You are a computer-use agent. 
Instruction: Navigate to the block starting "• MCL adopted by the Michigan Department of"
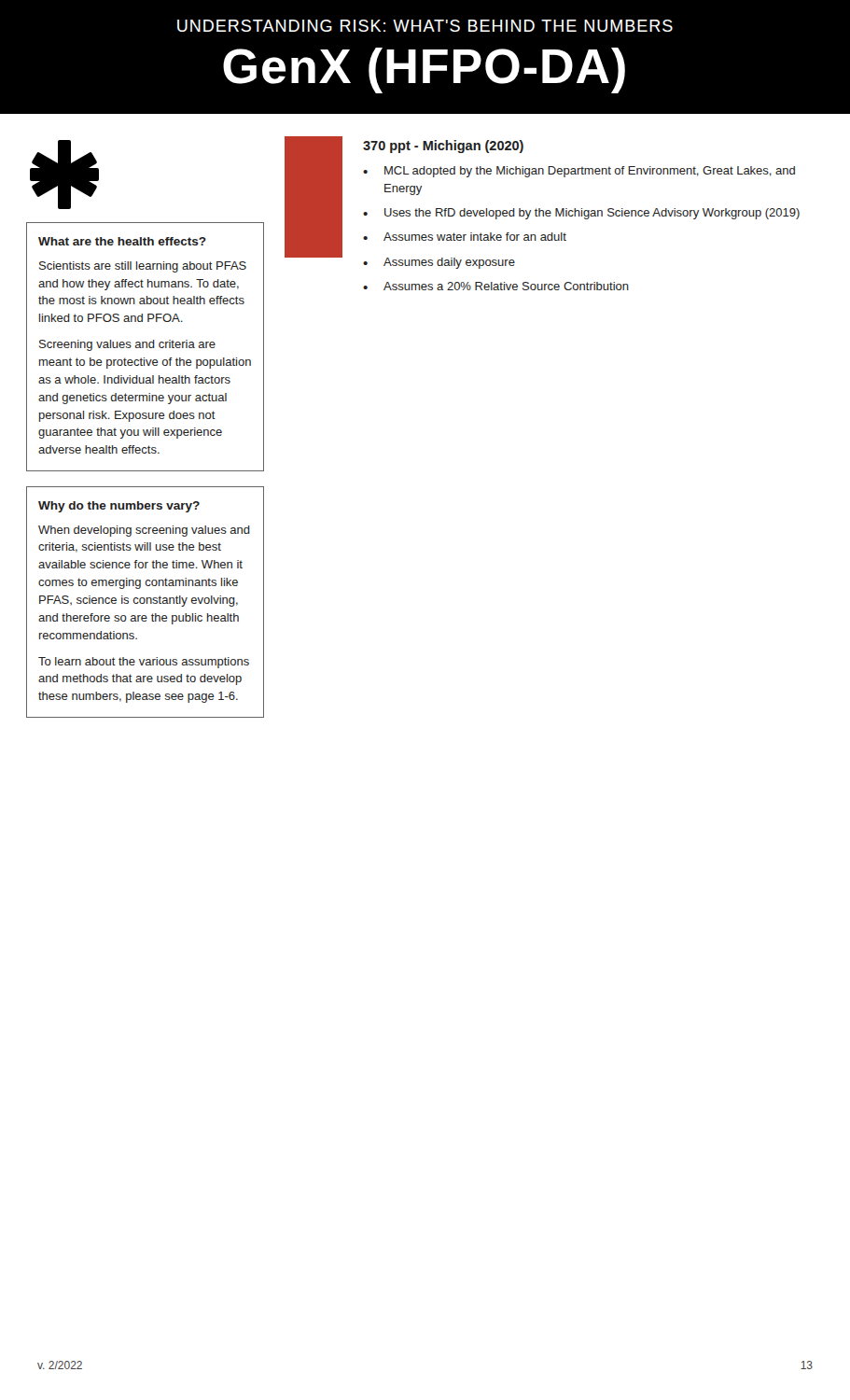tap(588, 180)
